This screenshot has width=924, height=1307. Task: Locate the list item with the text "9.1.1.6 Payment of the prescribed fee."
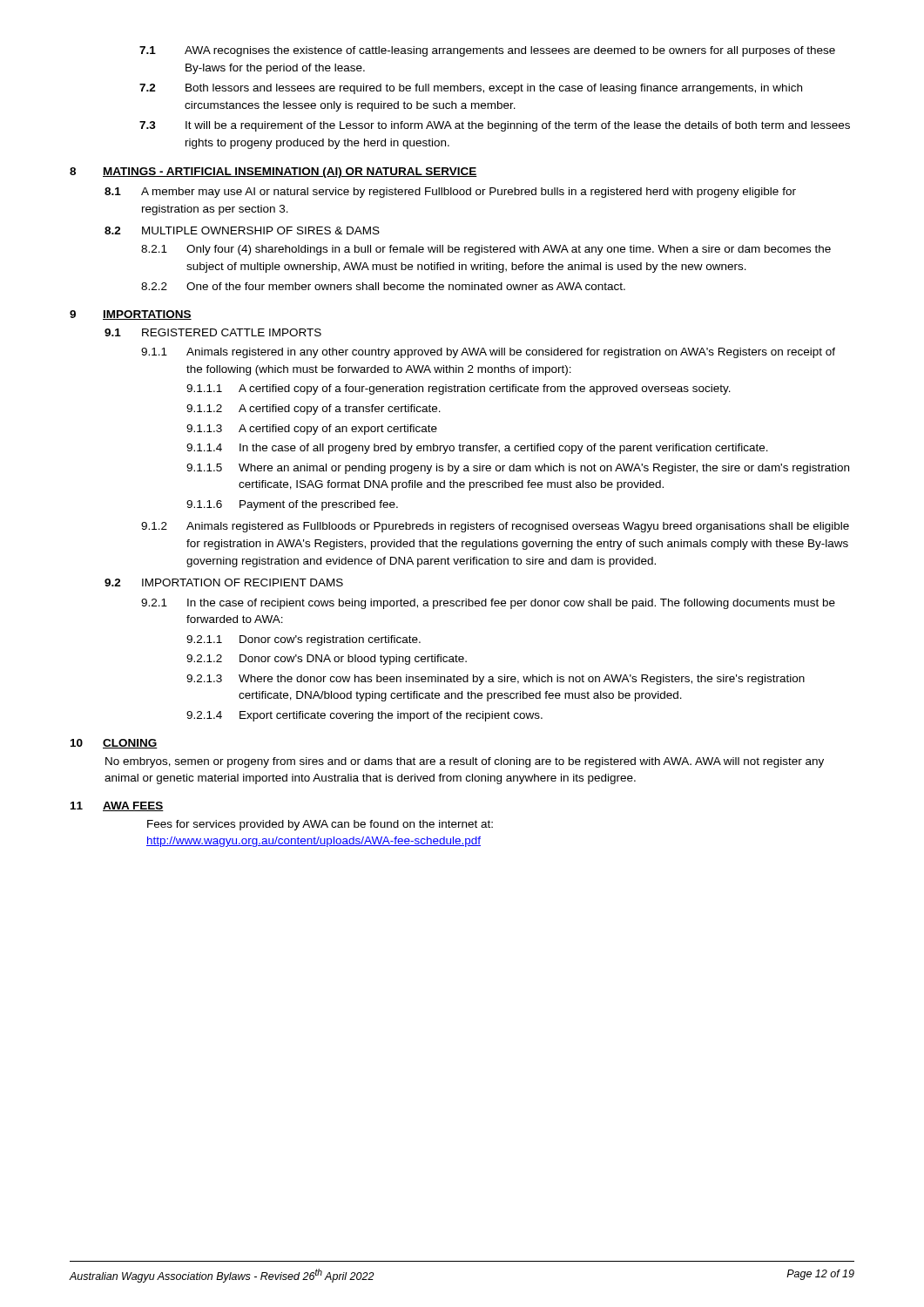click(x=293, y=504)
